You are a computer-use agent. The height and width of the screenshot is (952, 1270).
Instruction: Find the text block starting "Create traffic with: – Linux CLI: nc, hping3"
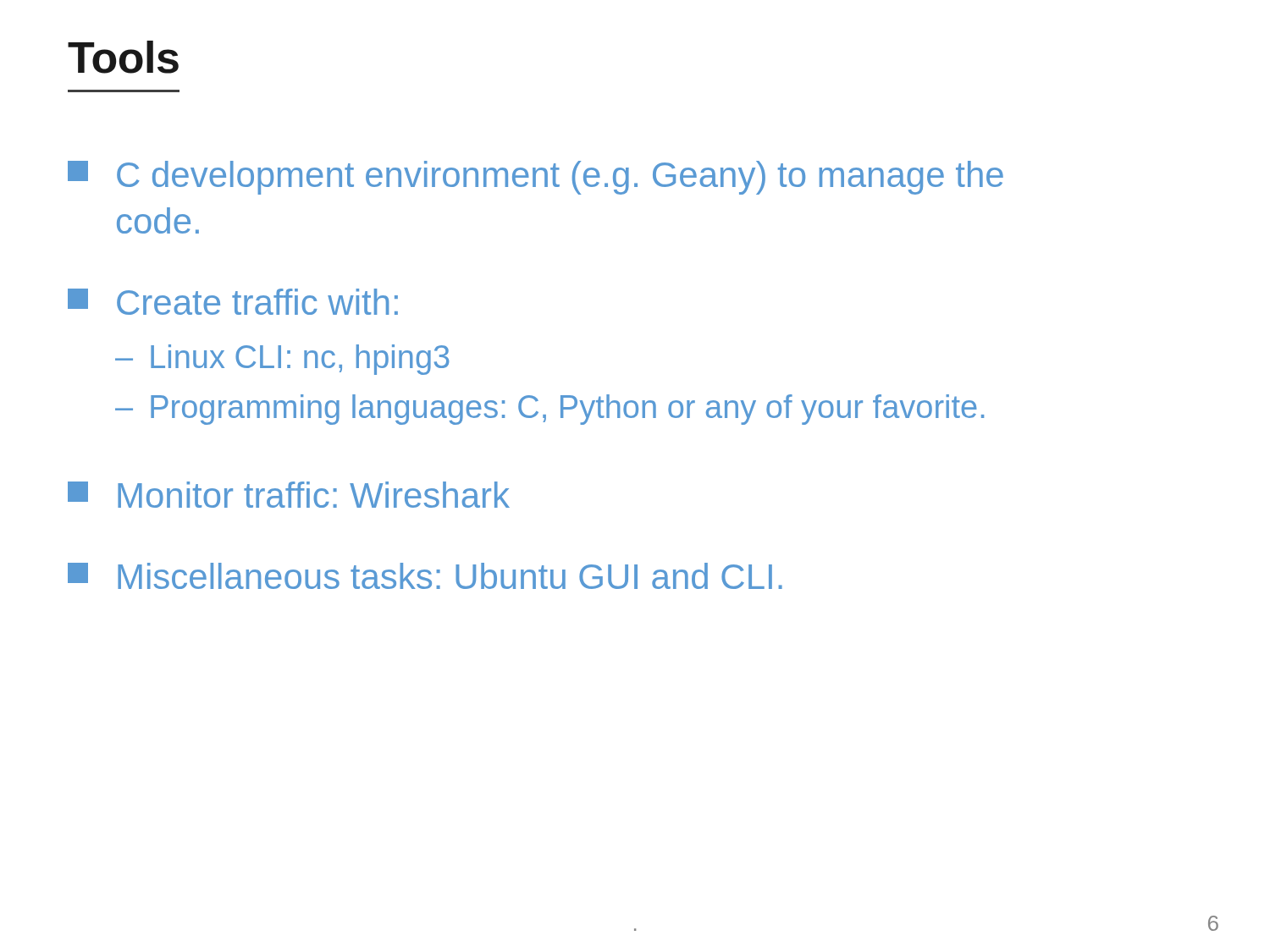[233, 302]
